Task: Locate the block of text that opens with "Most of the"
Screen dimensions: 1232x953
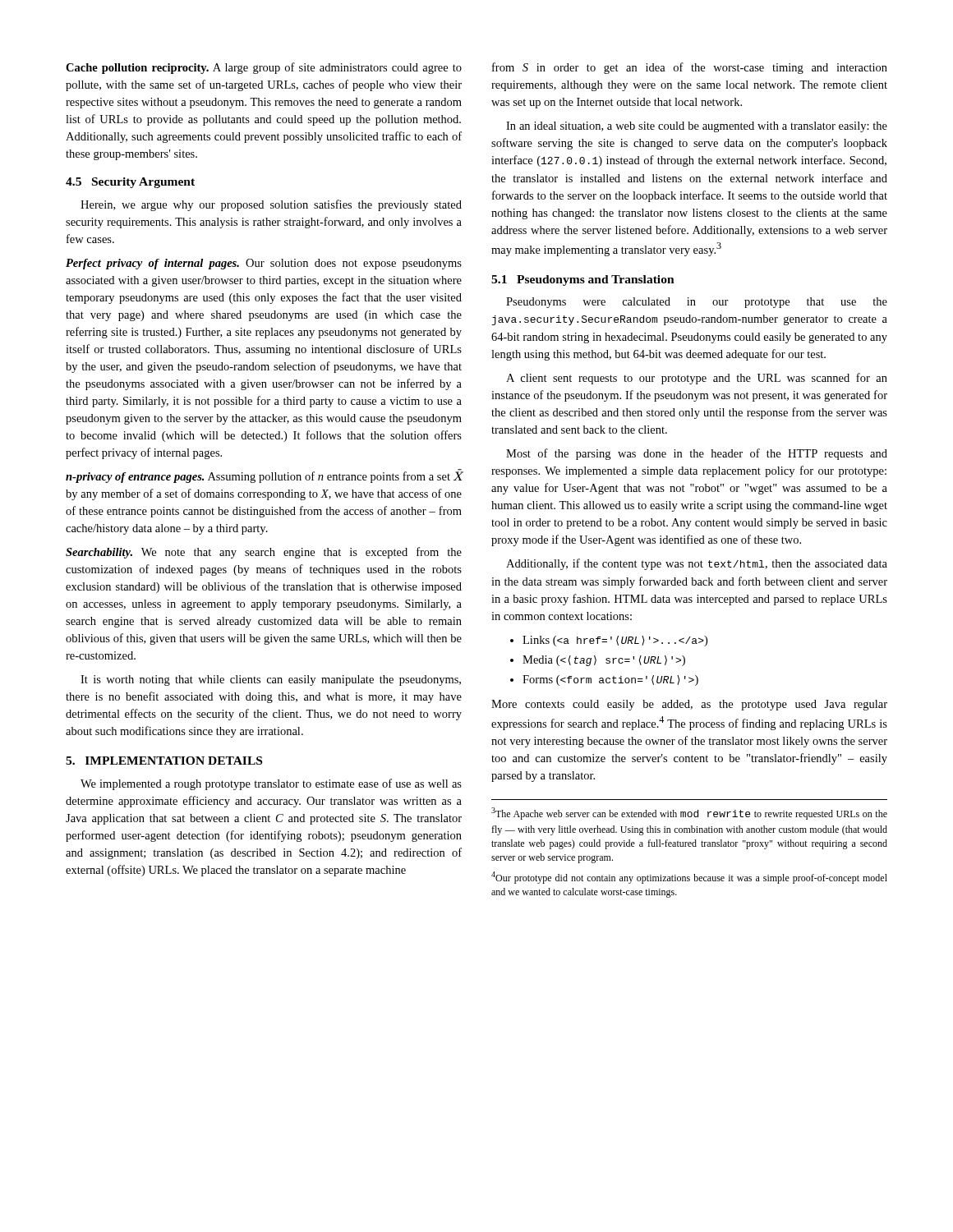Action: pos(689,497)
